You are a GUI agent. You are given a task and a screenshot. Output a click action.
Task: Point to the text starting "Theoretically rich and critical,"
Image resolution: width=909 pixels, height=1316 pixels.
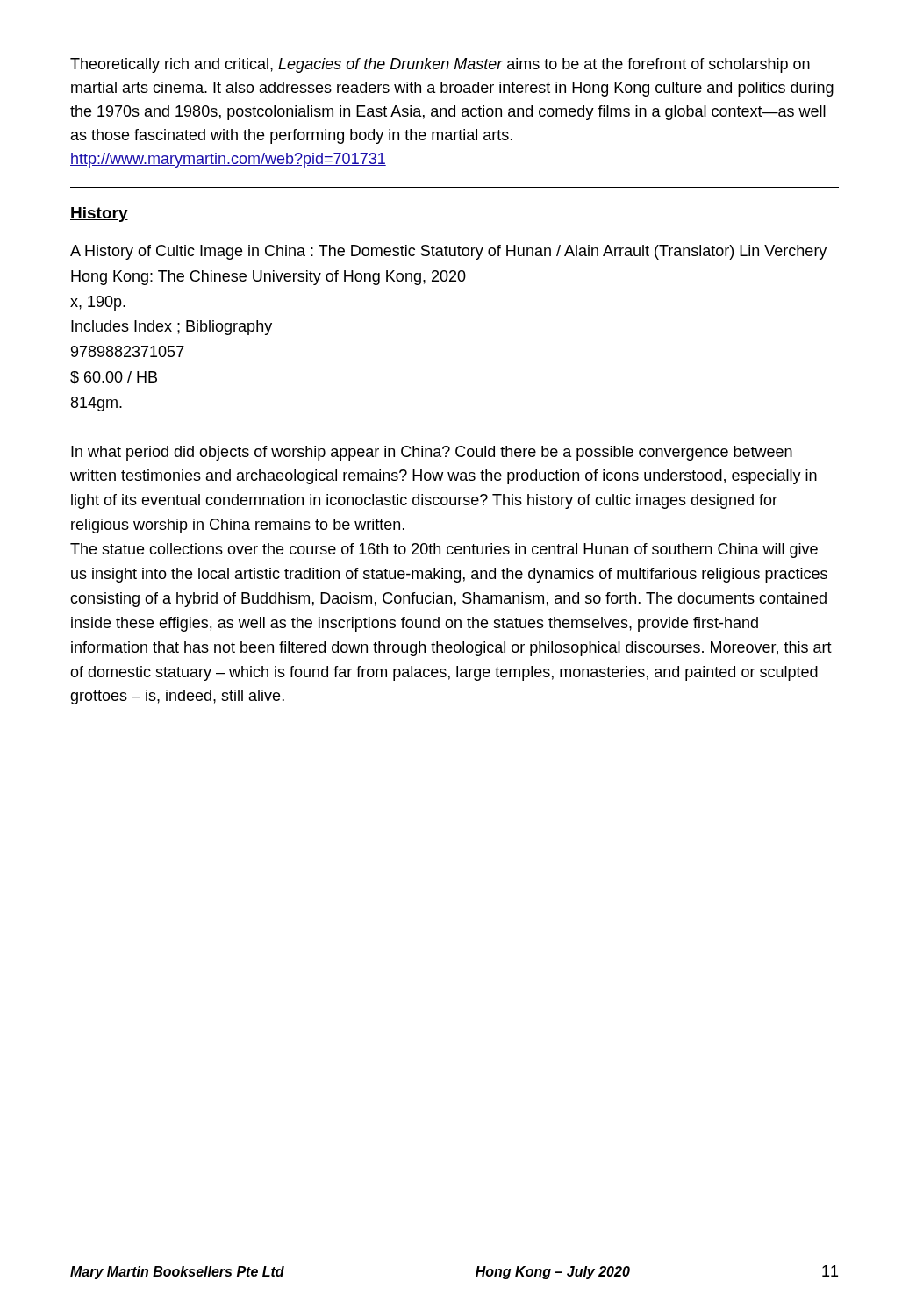click(452, 111)
